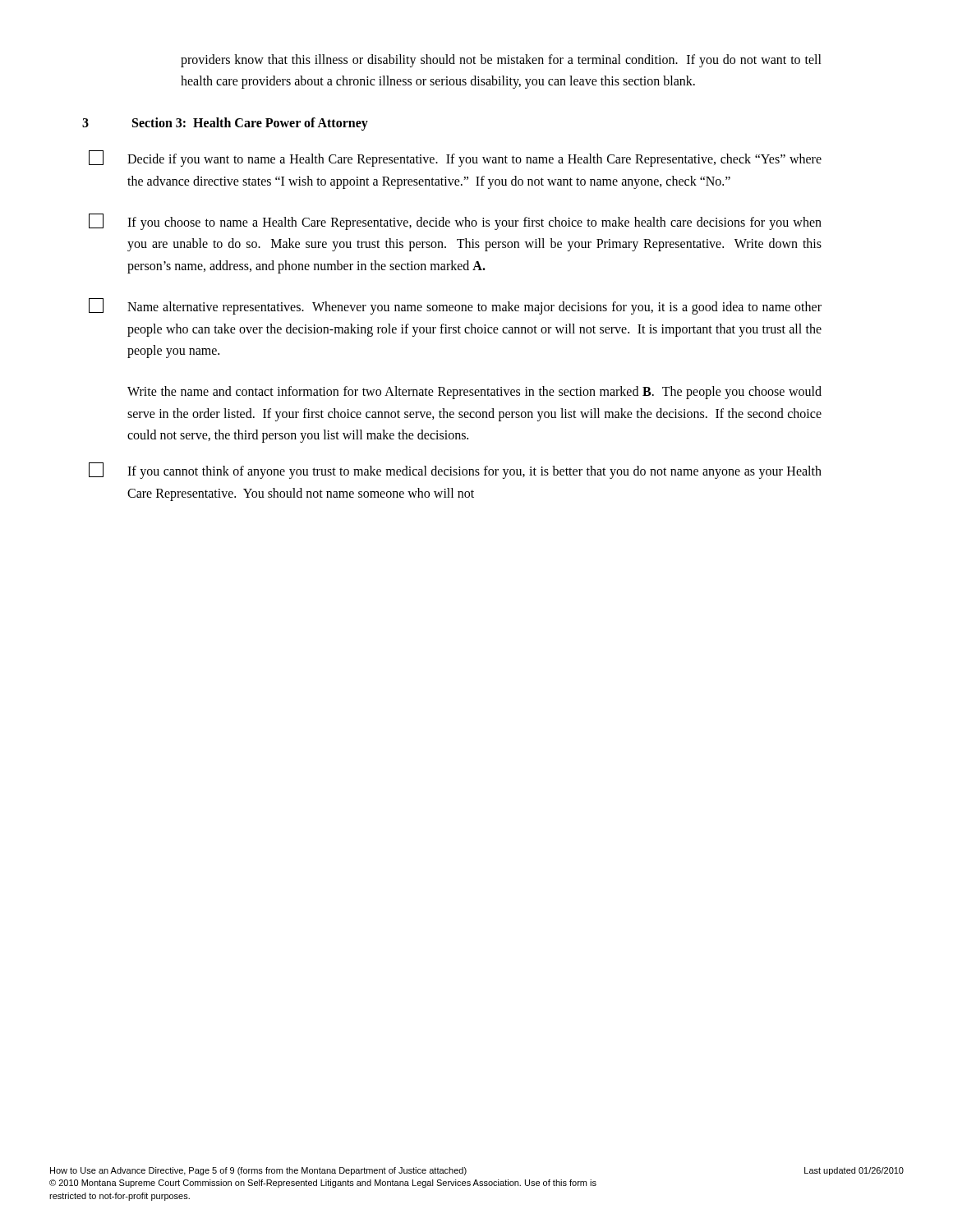Click the passage that begins "providers know that"
The width and height of the screenshot is (953, 1232).
coord(501,70)
